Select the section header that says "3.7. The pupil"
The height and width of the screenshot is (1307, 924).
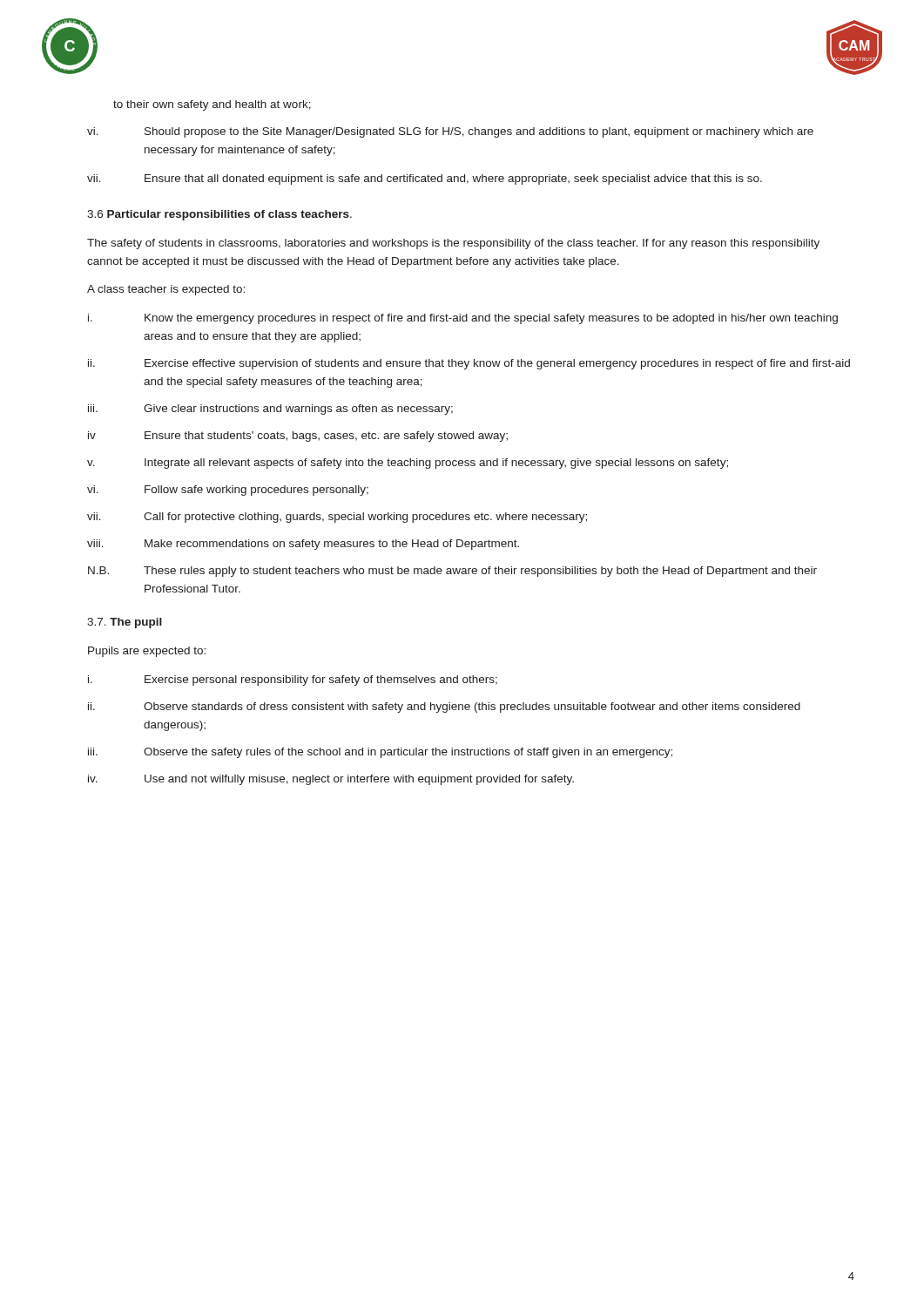(x=125, y=622)
